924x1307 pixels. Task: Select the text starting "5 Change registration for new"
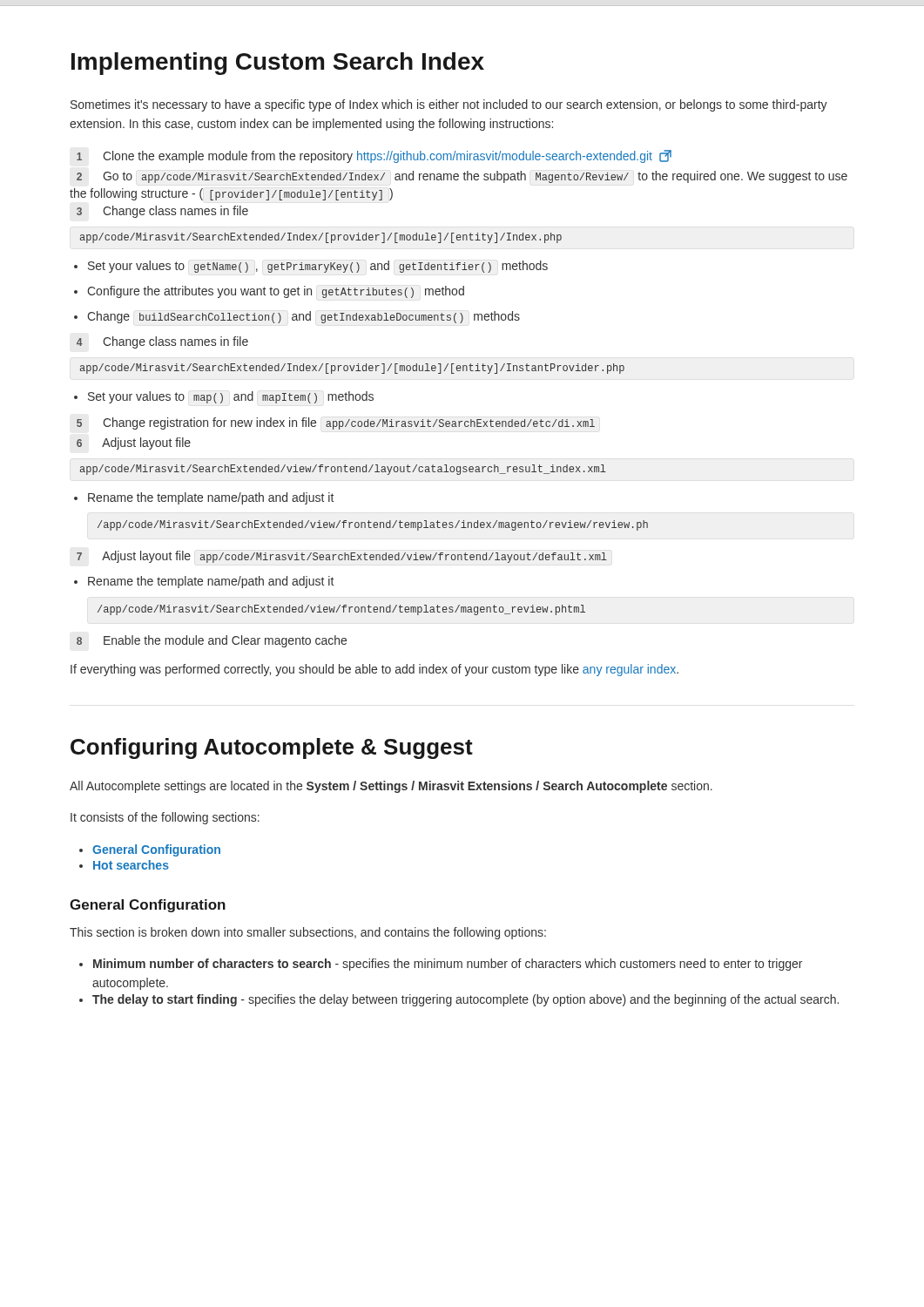point(462,423)
